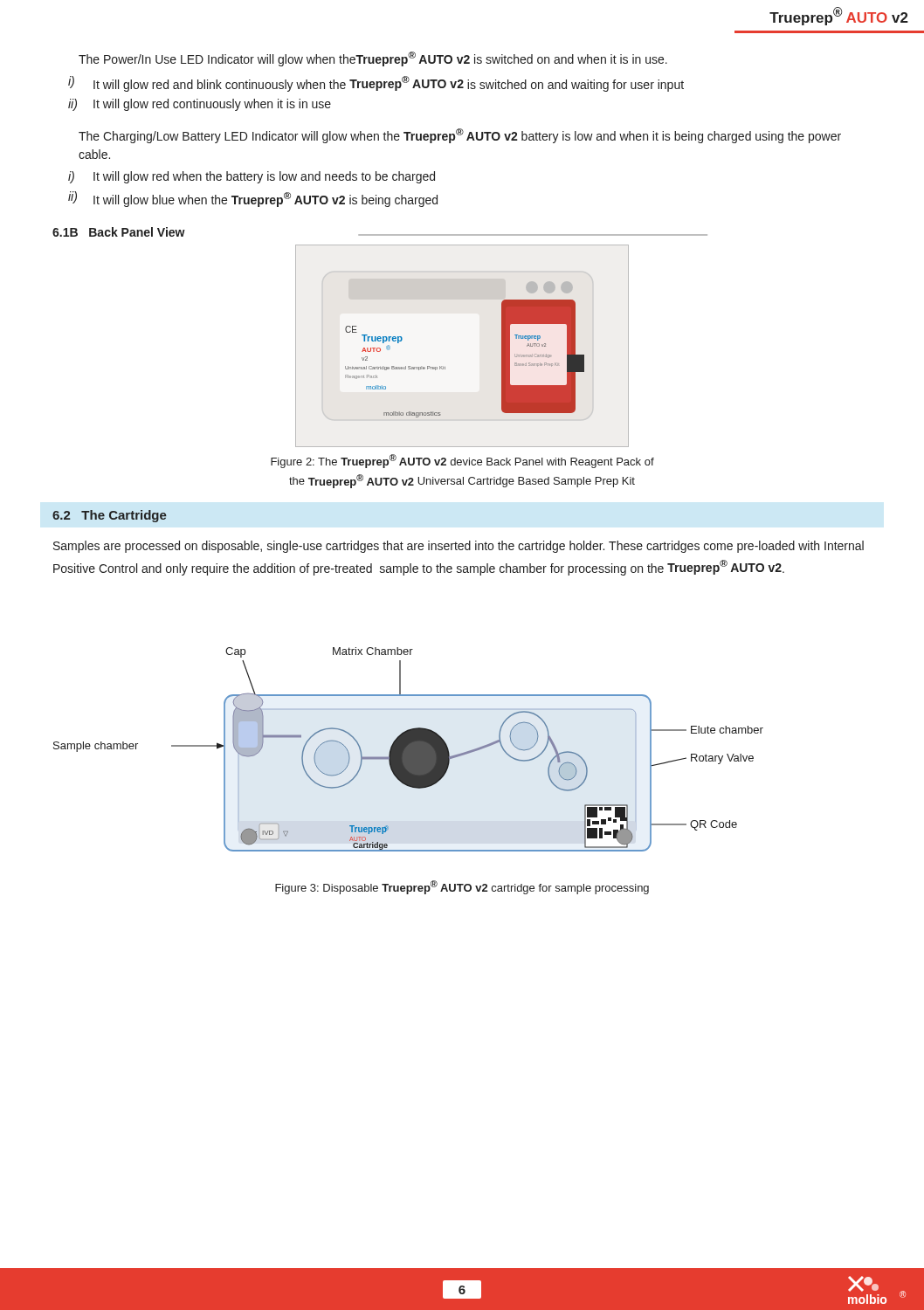
Task: Locate the block starting "The Power/In Use LED Indicator"
Action: pos(373,57)
